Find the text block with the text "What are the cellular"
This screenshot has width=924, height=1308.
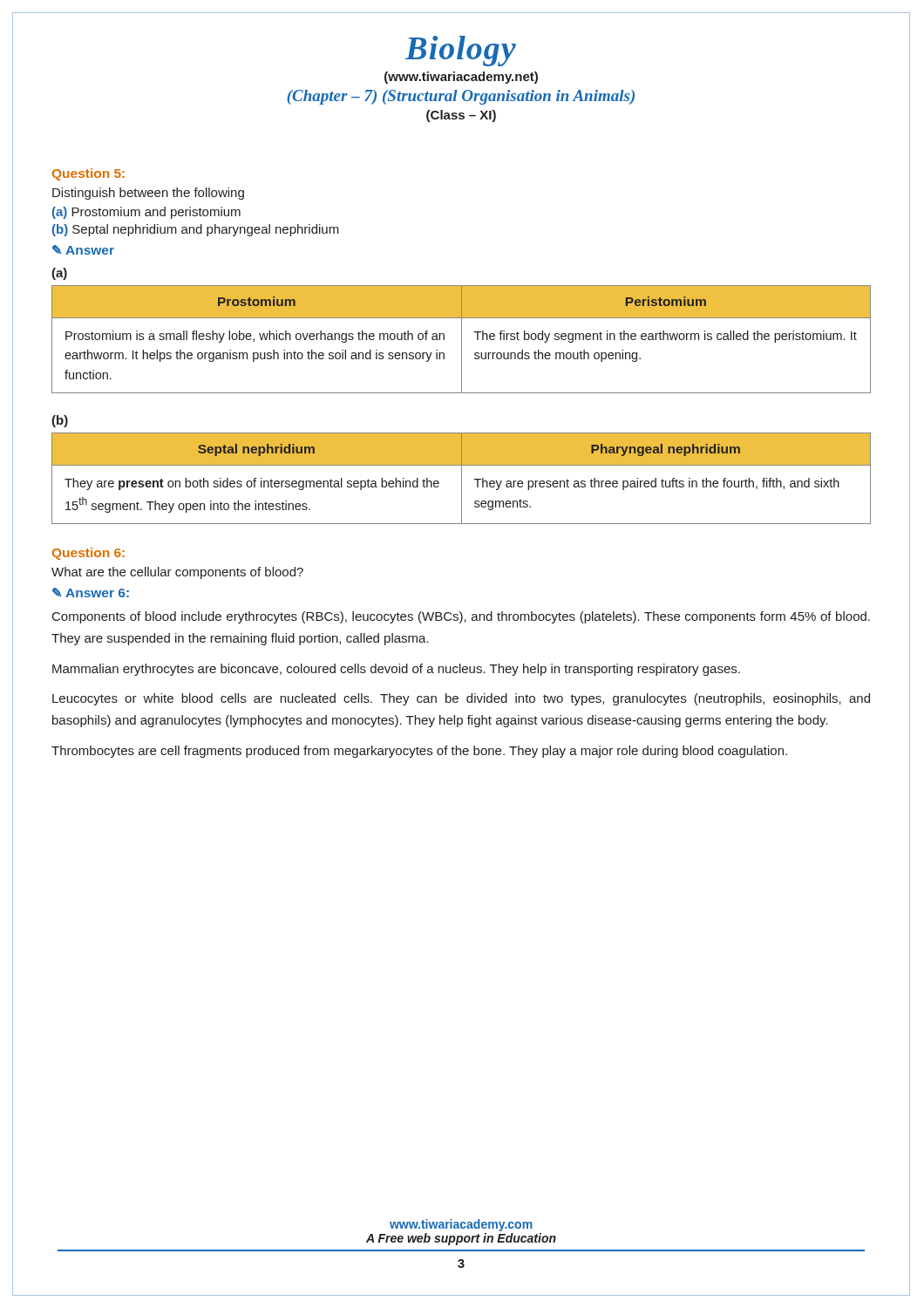click(x=178, y=572)
